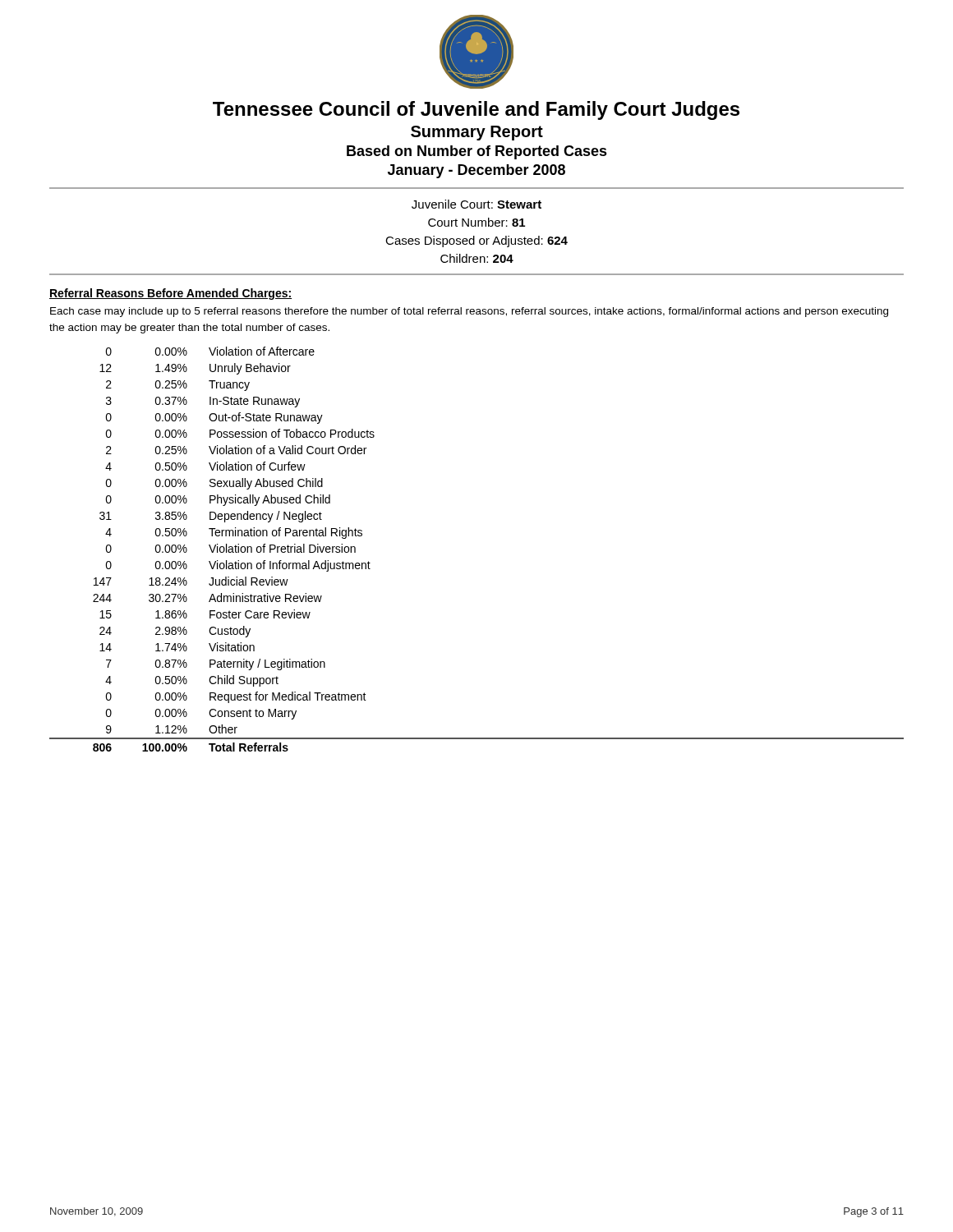Select the text starting "Children: 204"

tap(476, 258)
